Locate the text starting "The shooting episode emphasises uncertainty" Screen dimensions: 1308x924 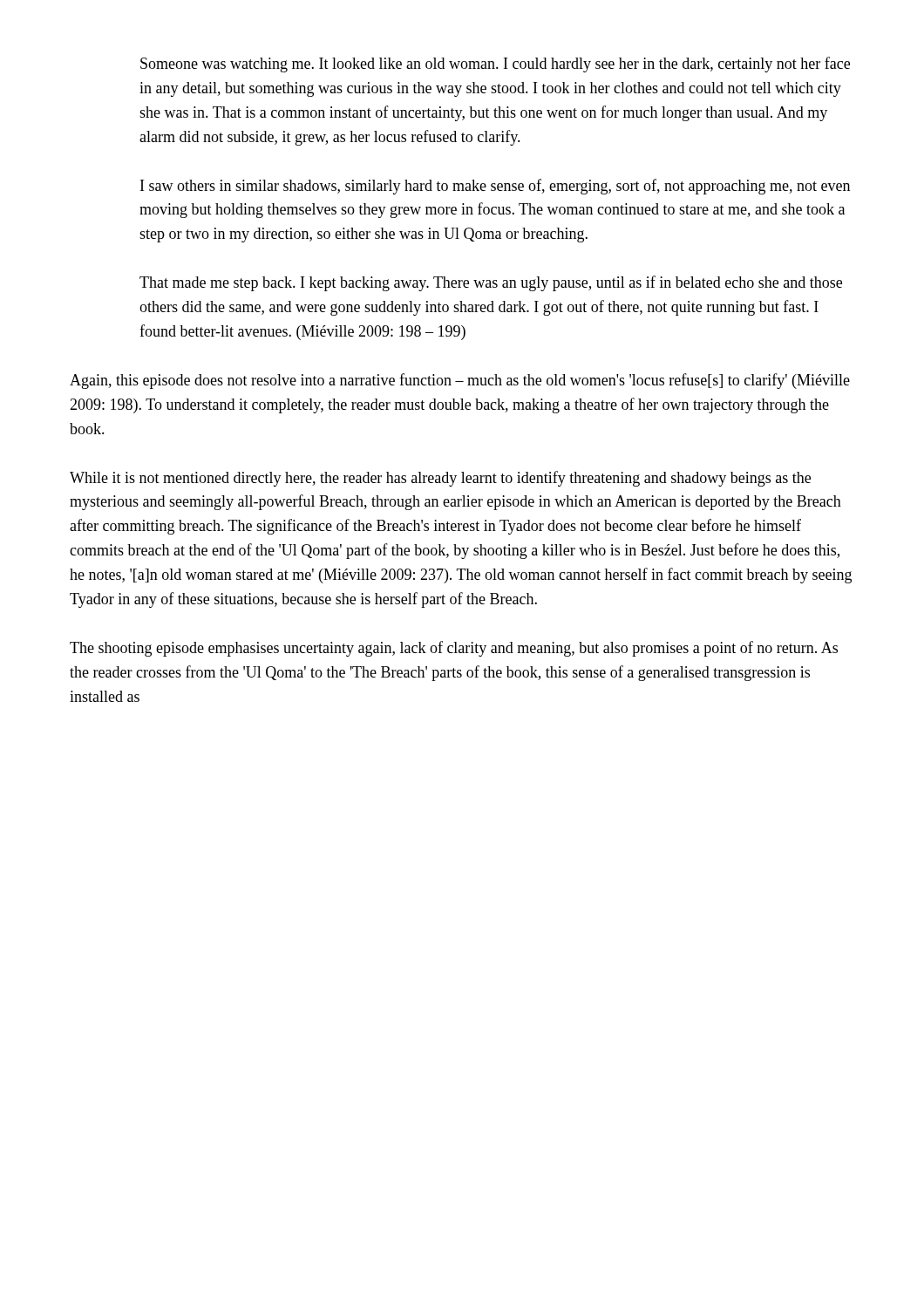click(x=462, y=673)
